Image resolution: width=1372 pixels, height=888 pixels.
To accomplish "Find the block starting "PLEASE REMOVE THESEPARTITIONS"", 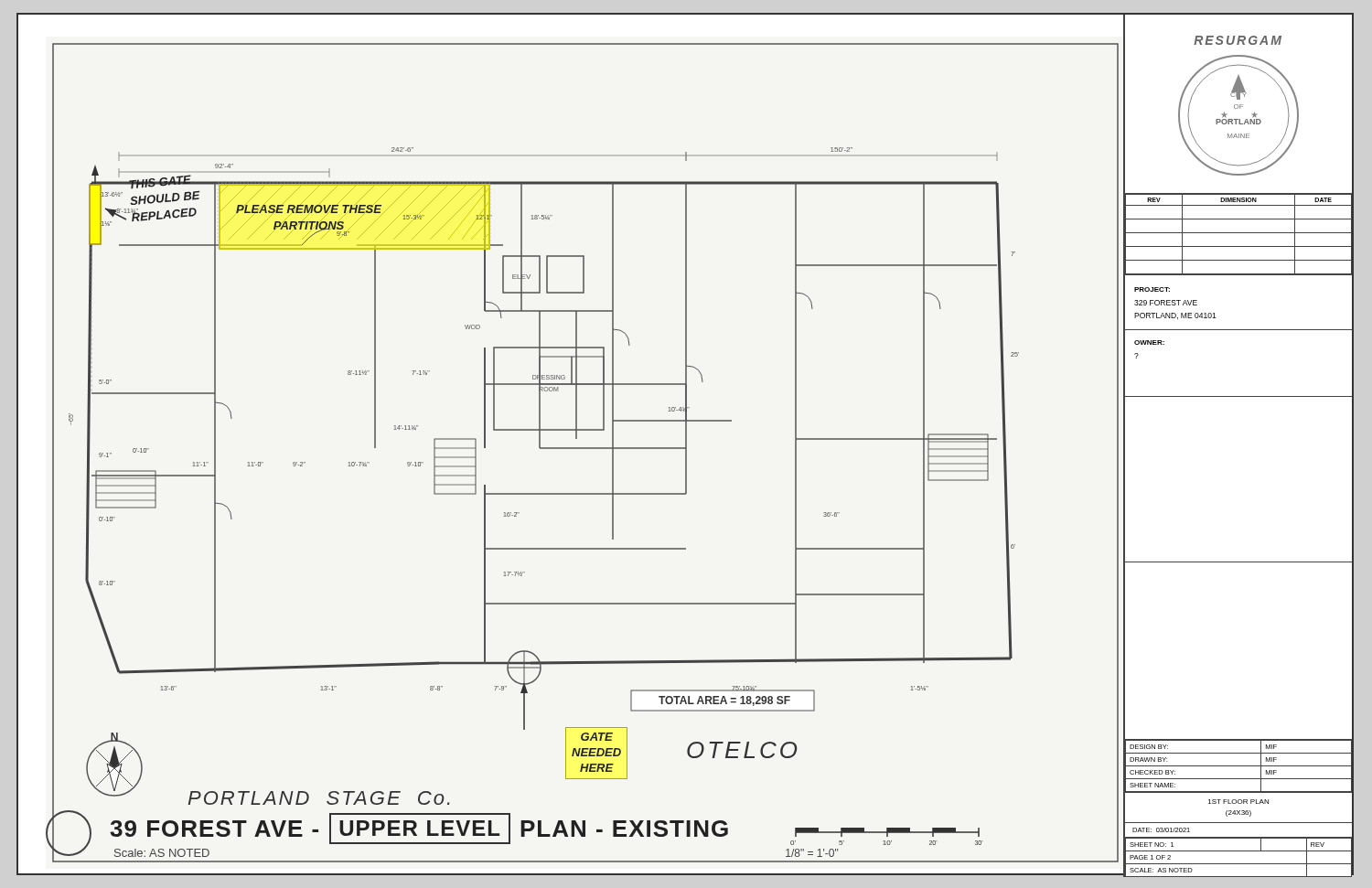I will (309, 217).
